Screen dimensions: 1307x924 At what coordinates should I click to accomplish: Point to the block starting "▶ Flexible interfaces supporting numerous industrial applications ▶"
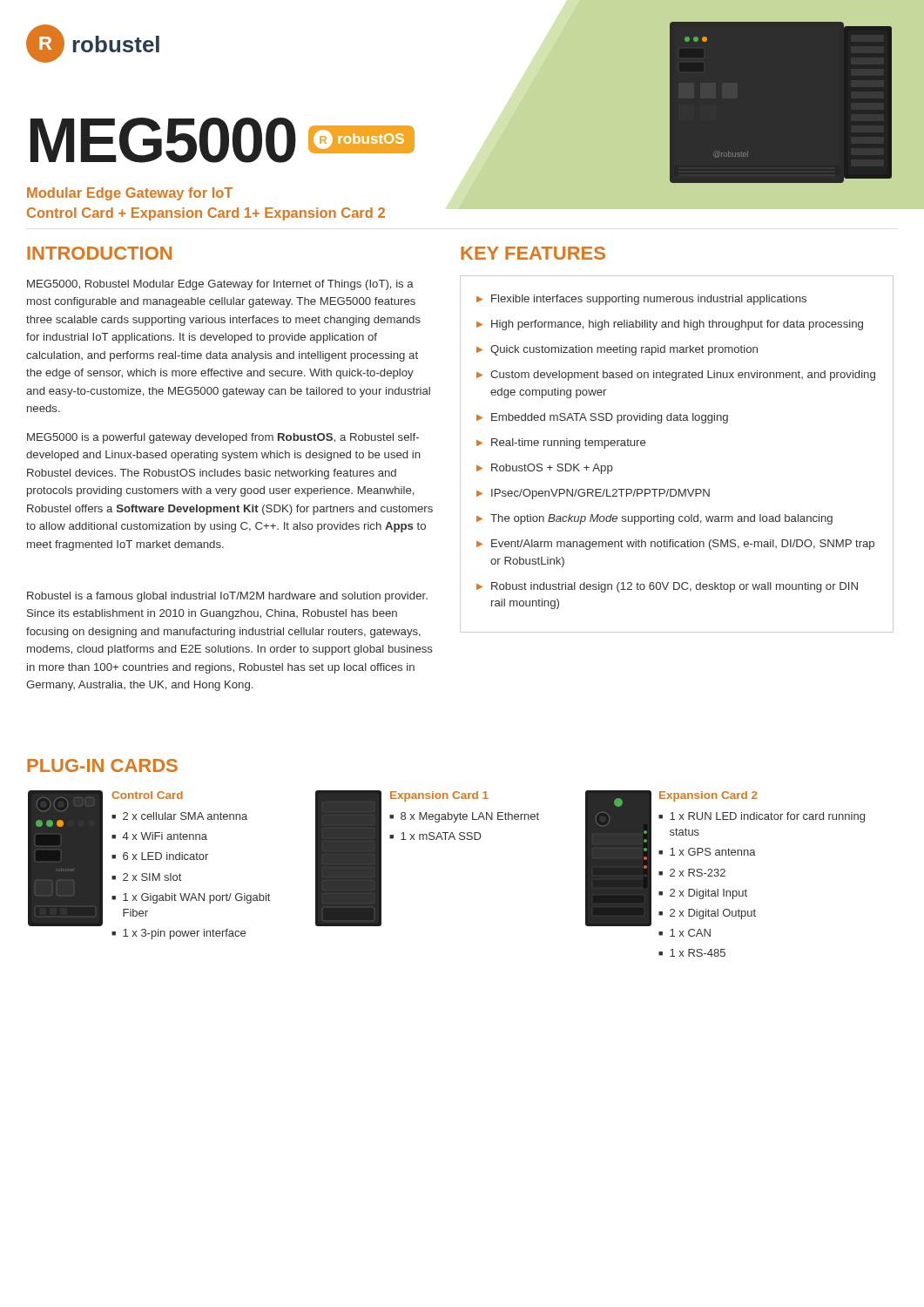[677, 454]
